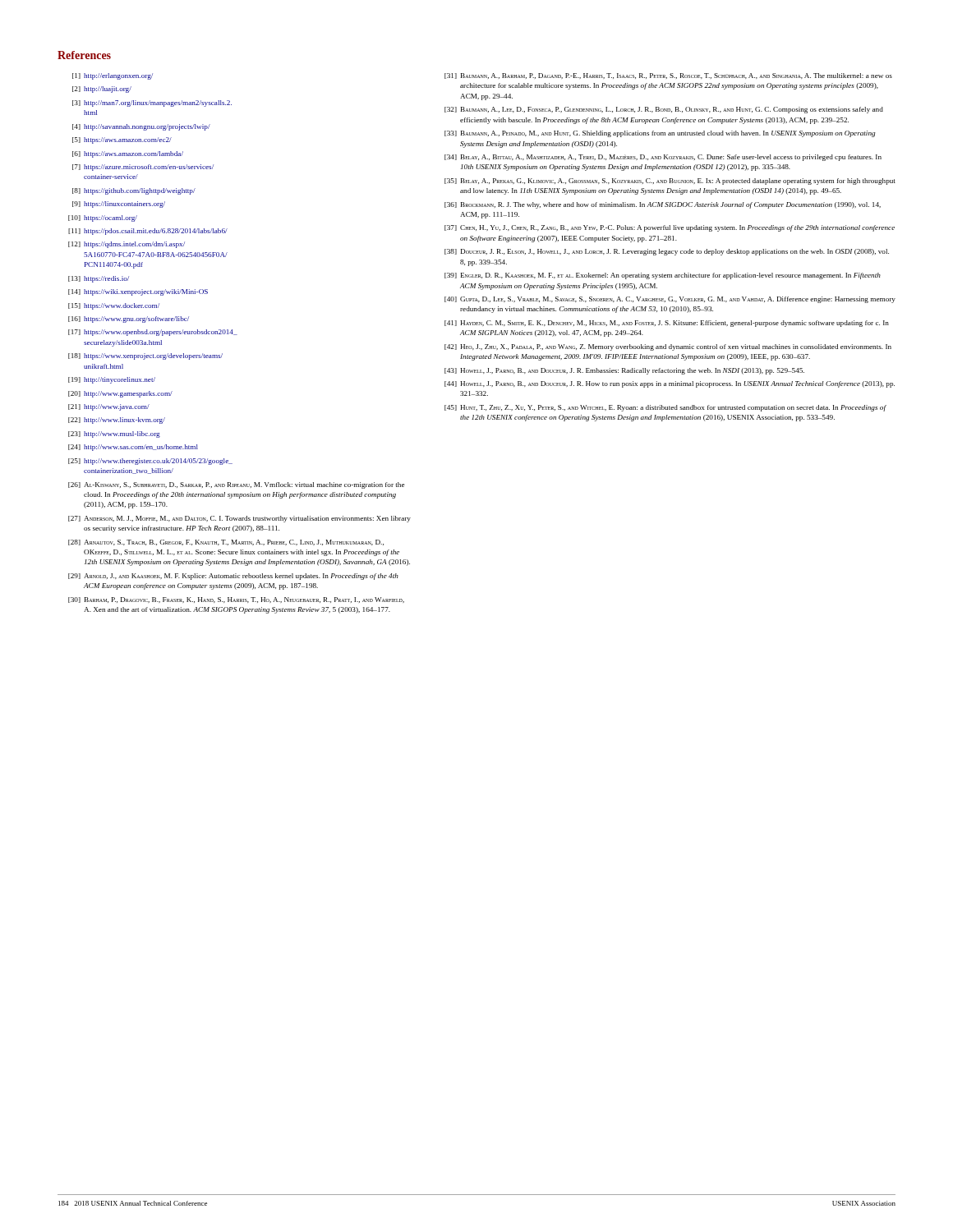Find the passage starting "[23] http://www.musl-libc.org"
Screen dimensions: 1232x953
(x=114, y=434)
